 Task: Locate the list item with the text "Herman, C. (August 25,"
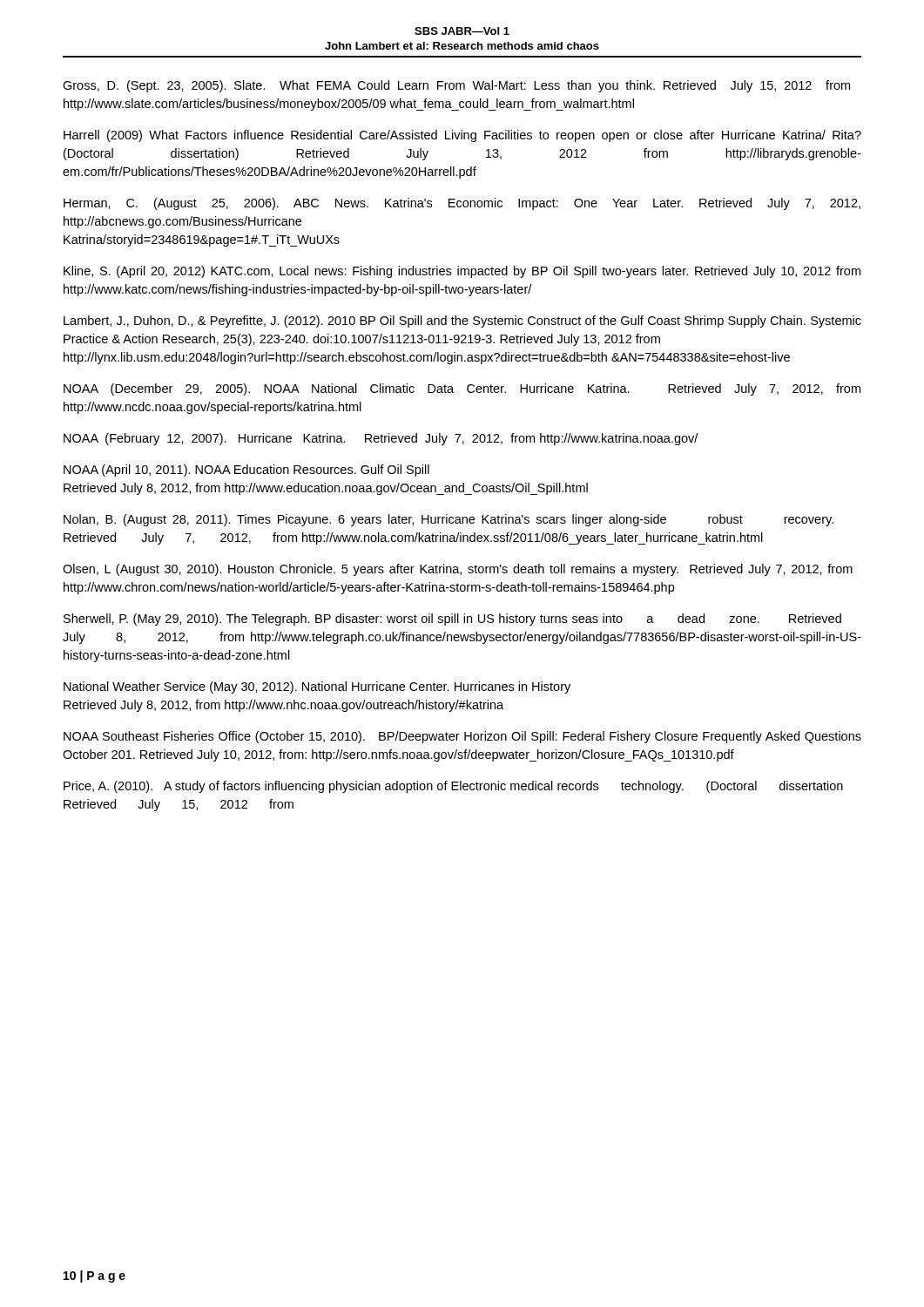[x=462, y=204]
